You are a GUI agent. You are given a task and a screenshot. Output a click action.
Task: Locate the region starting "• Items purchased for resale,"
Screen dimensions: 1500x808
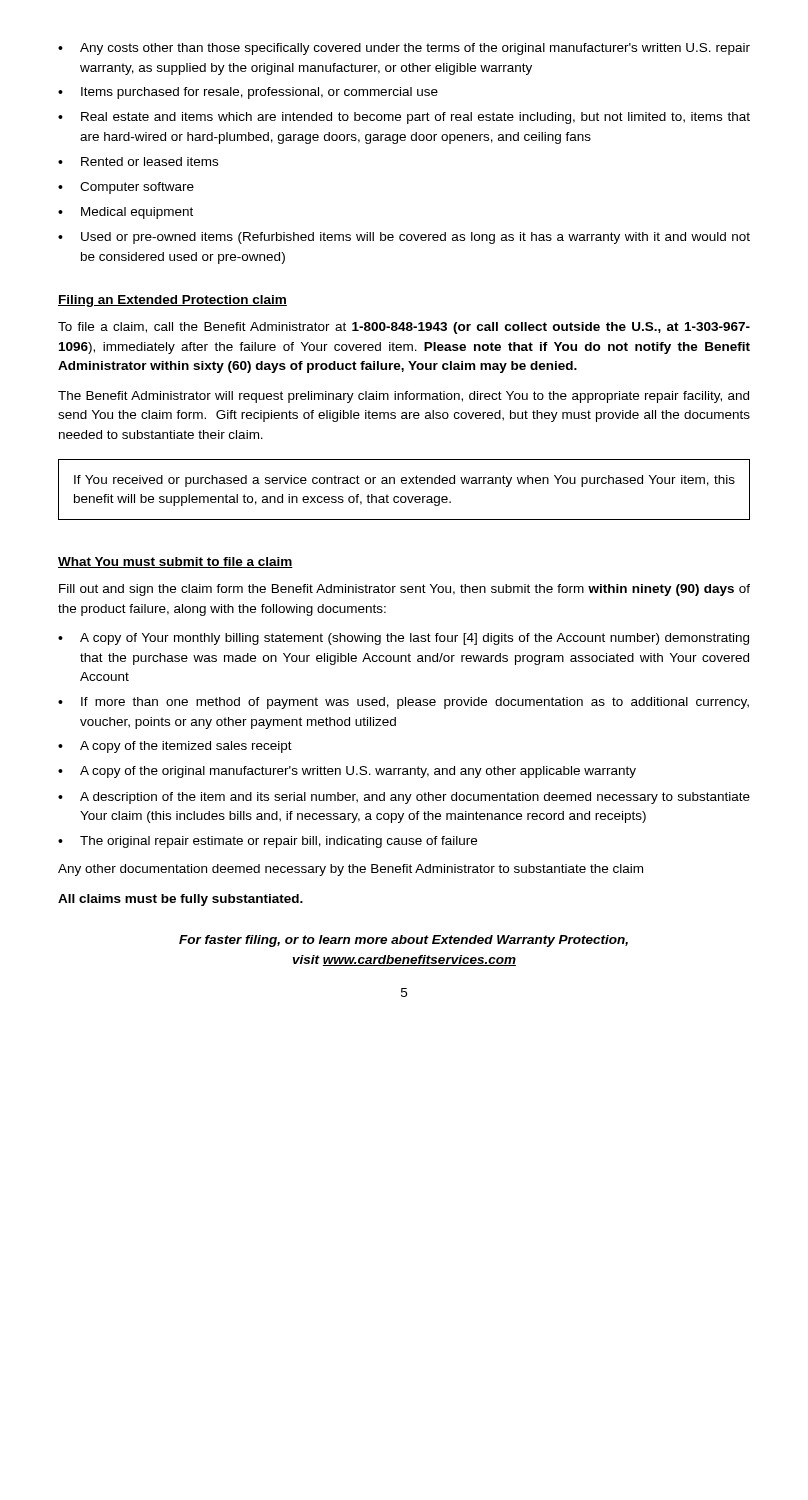(x=404, y=92)
